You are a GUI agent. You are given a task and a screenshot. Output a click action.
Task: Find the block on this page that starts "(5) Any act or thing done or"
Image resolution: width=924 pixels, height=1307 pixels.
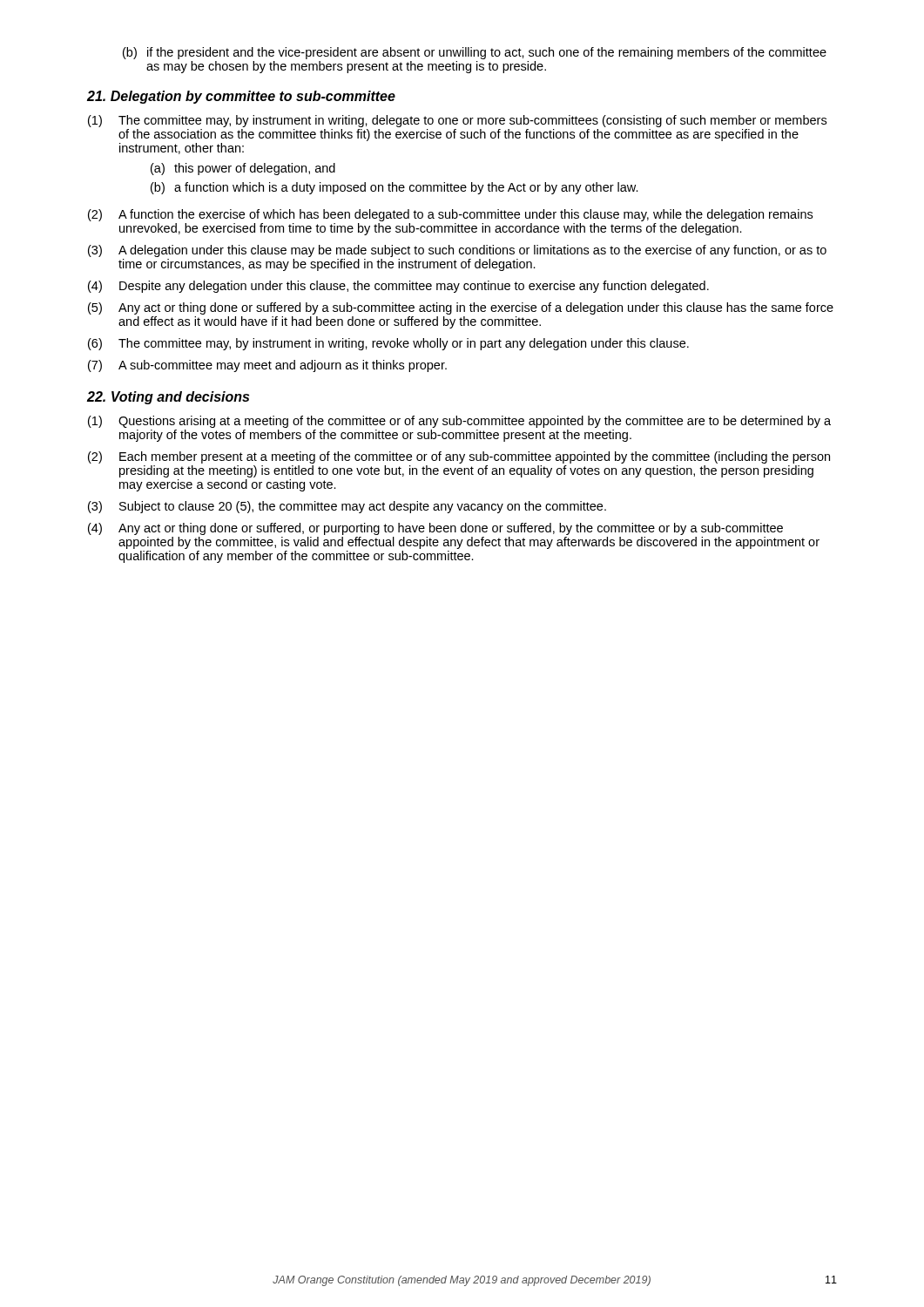coord(462,315)
